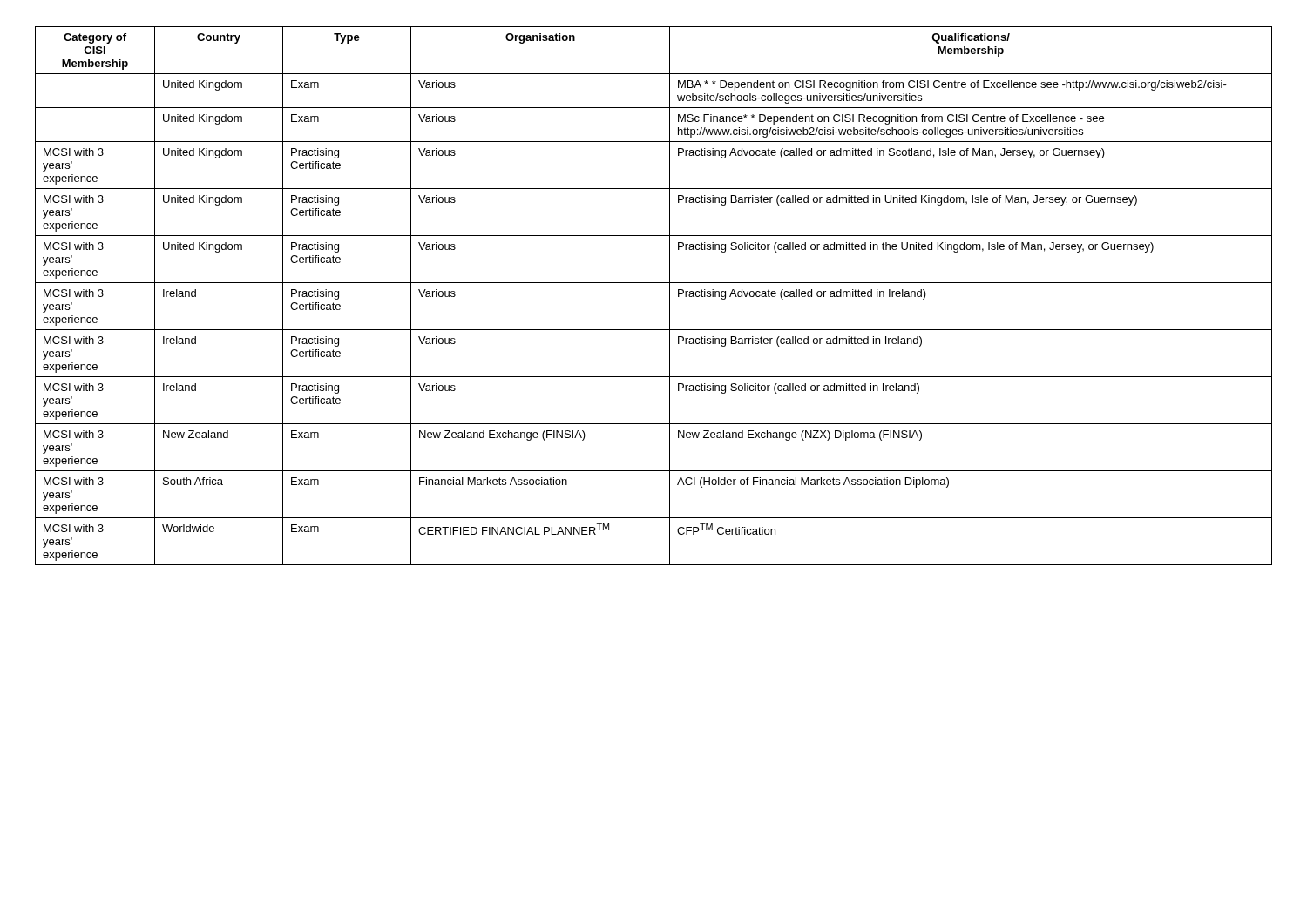Locate the table with the text "MCSI with 3"
The image size is (1307, 924).
[x=654, y=296]
